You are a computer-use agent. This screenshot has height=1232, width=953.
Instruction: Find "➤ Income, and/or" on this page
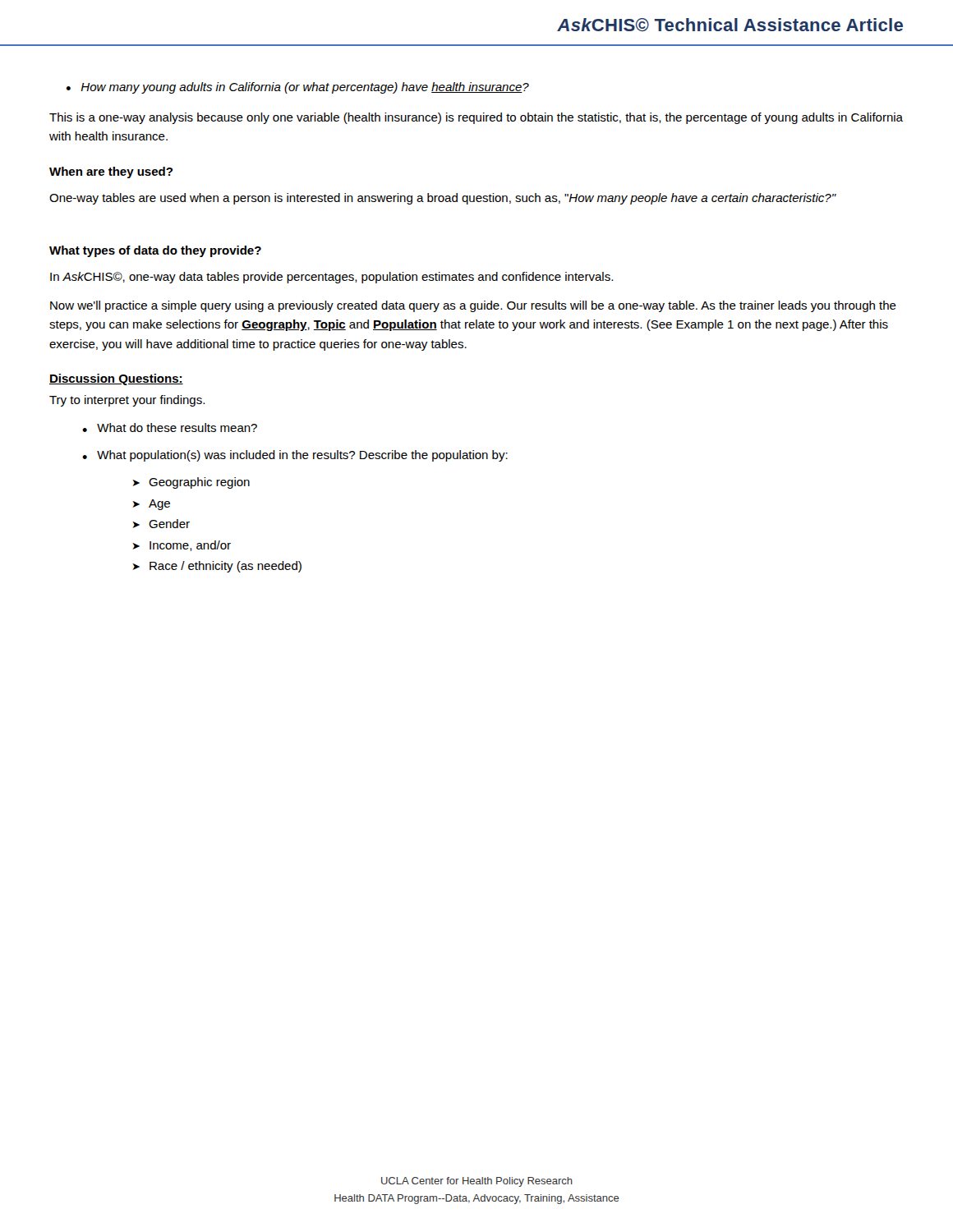[x=181, y=545]
